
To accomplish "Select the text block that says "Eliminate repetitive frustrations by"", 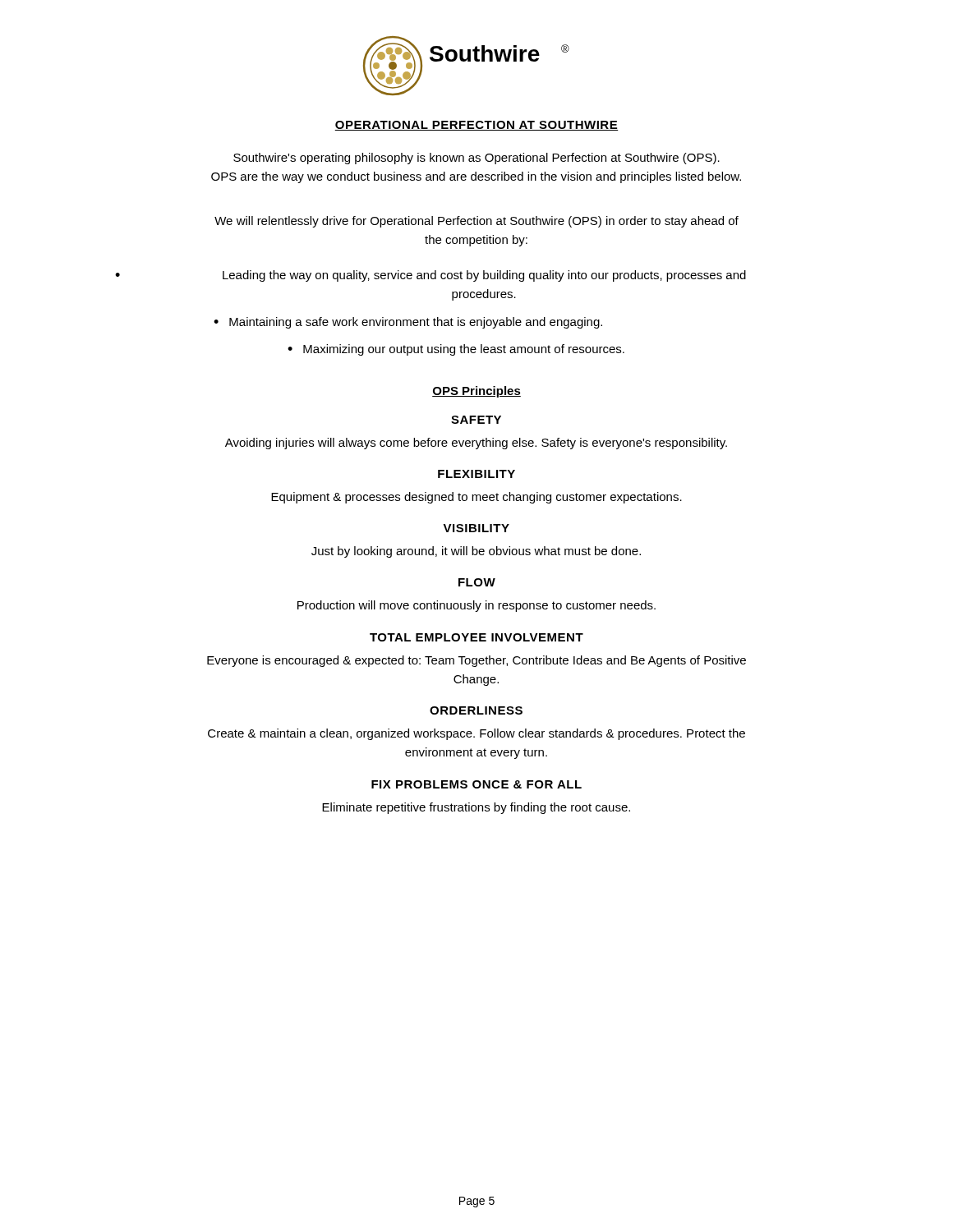I will pos(476,807).
